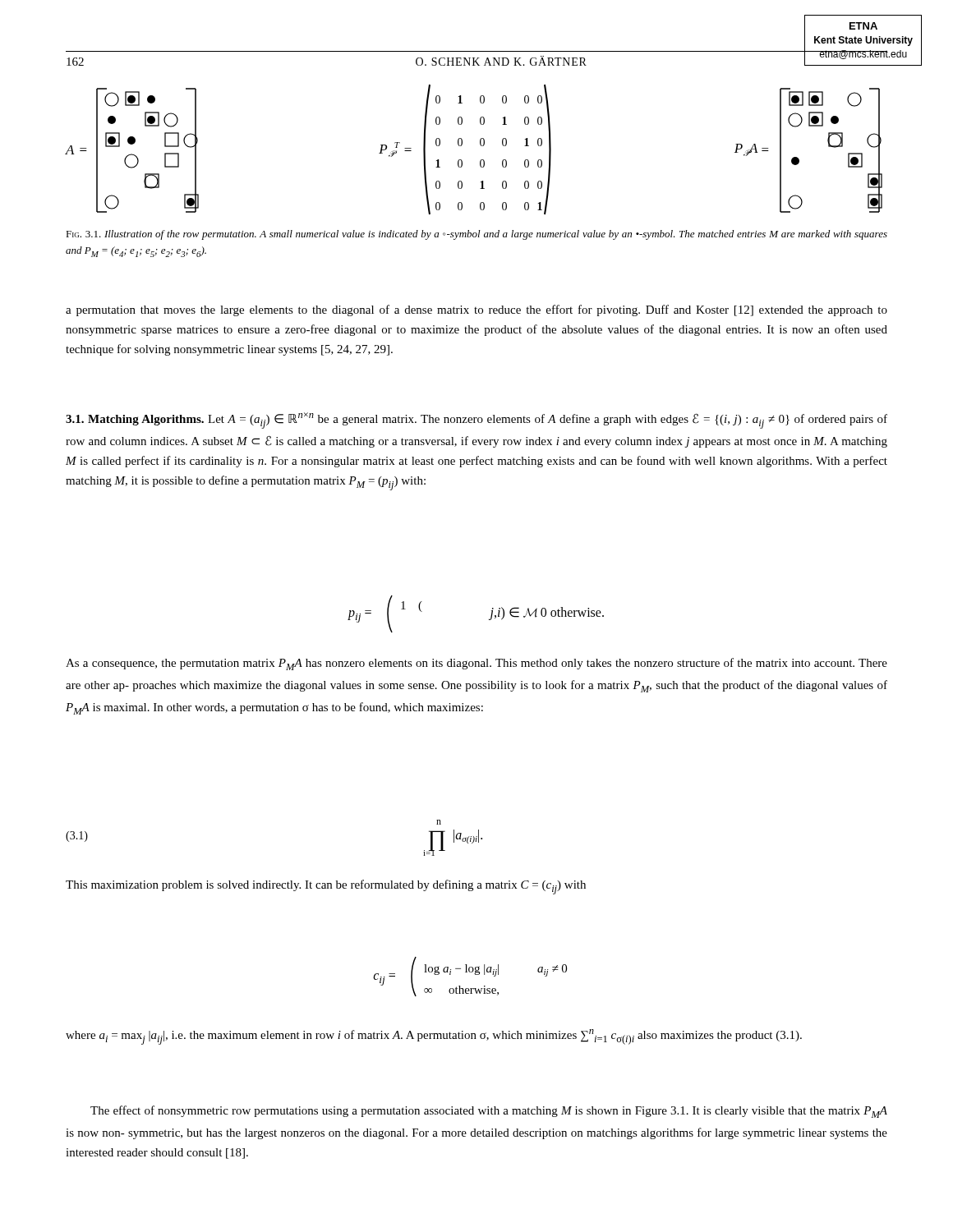Screen dimensions: 1232x953
Task: Click the formula that begins "(3.1) ∏ i=1 n"
Action: click(439, 822)
